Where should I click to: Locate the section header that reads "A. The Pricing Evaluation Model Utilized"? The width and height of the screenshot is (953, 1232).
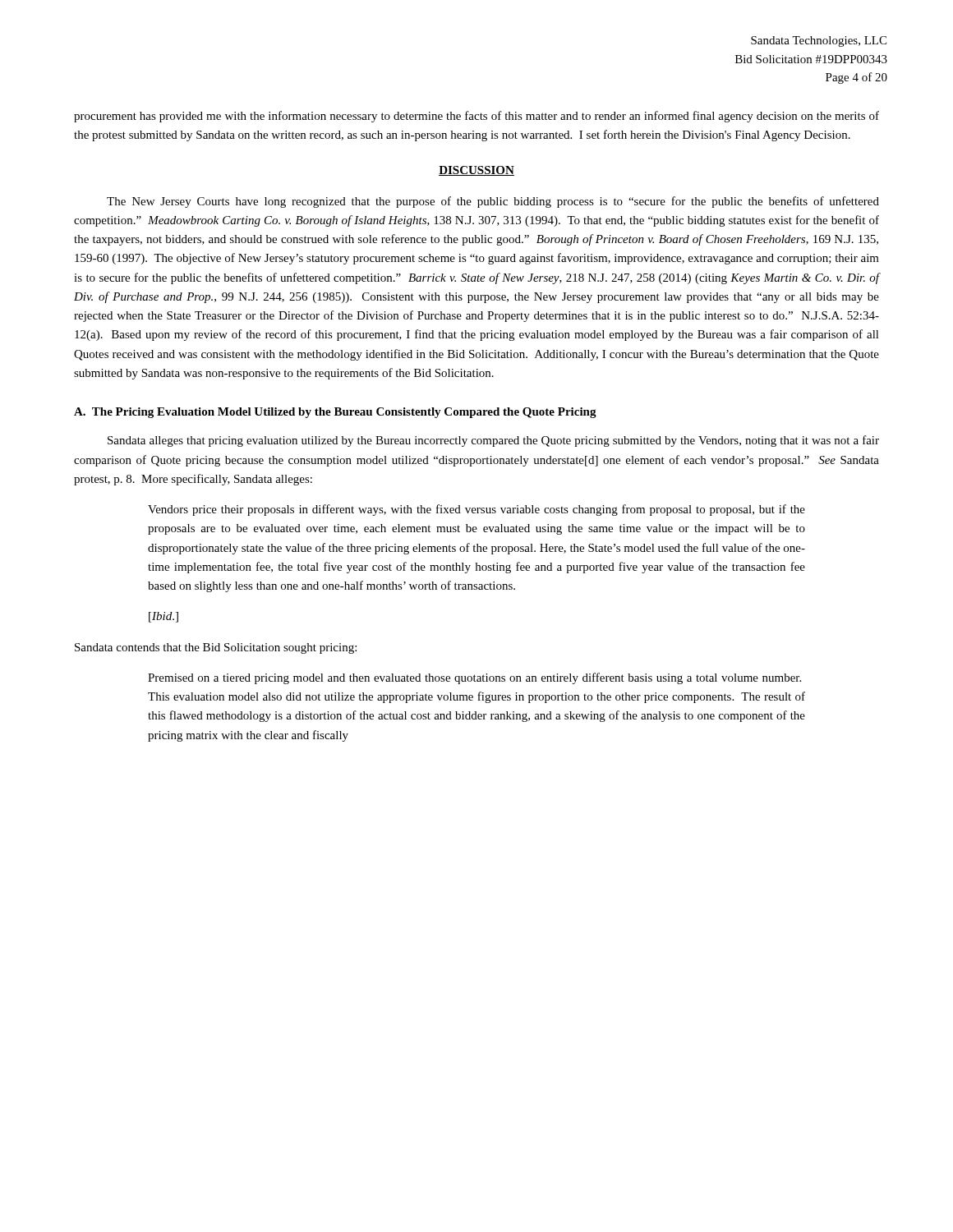pos(335,411)
